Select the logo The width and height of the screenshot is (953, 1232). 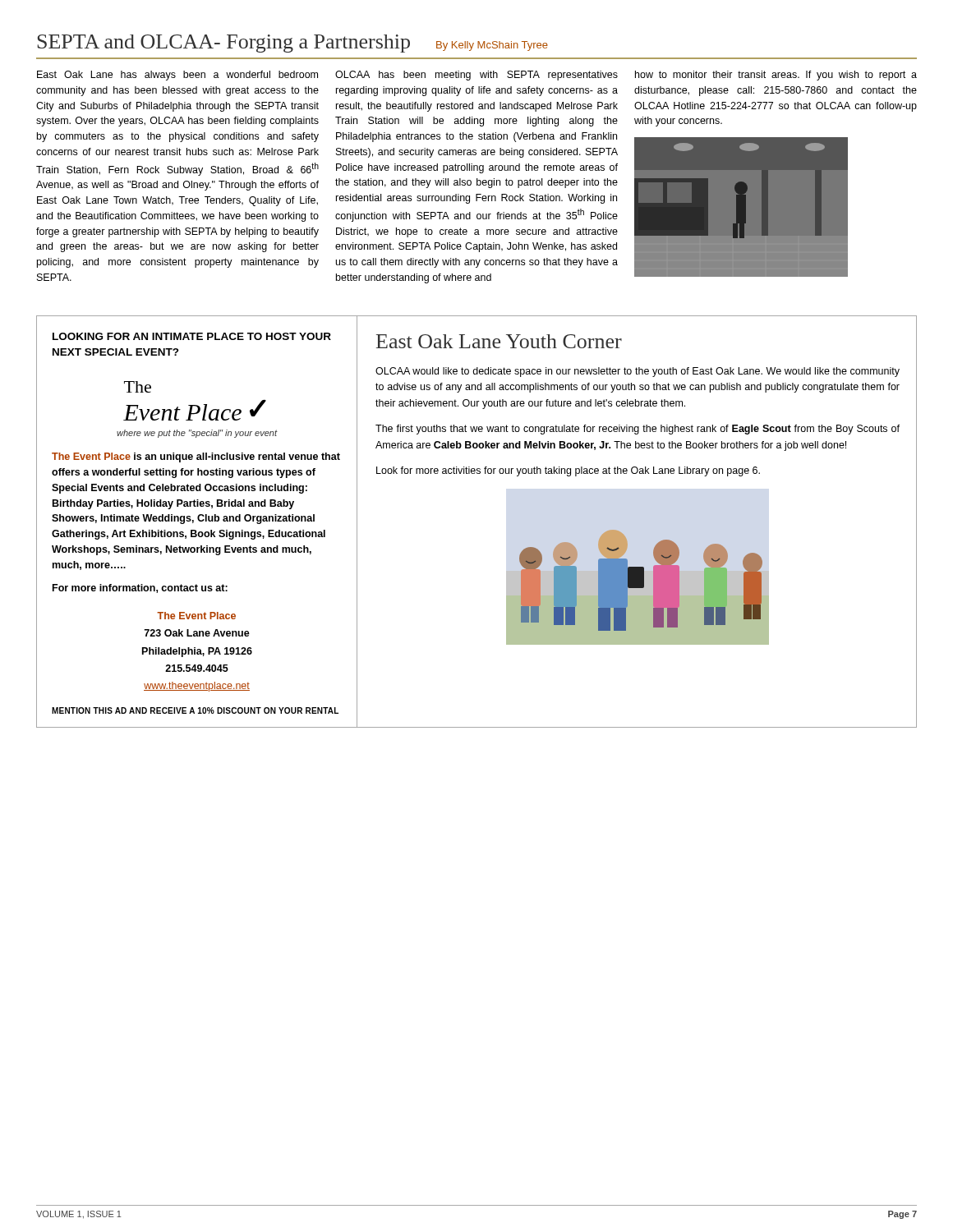coord(197,405)
